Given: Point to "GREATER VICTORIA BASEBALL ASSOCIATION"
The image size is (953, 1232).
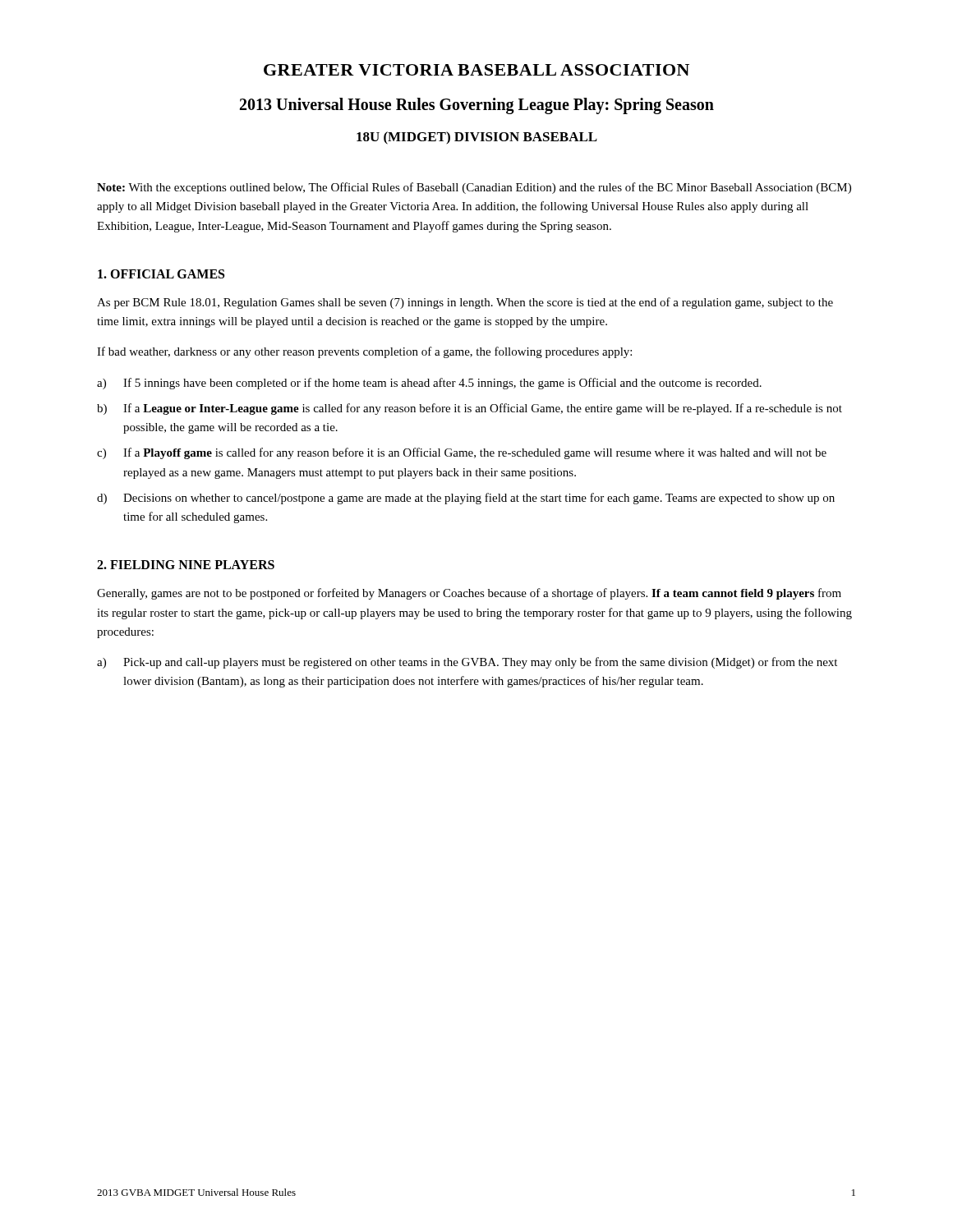Looking at the screenshot, I should tap(476, 69).
